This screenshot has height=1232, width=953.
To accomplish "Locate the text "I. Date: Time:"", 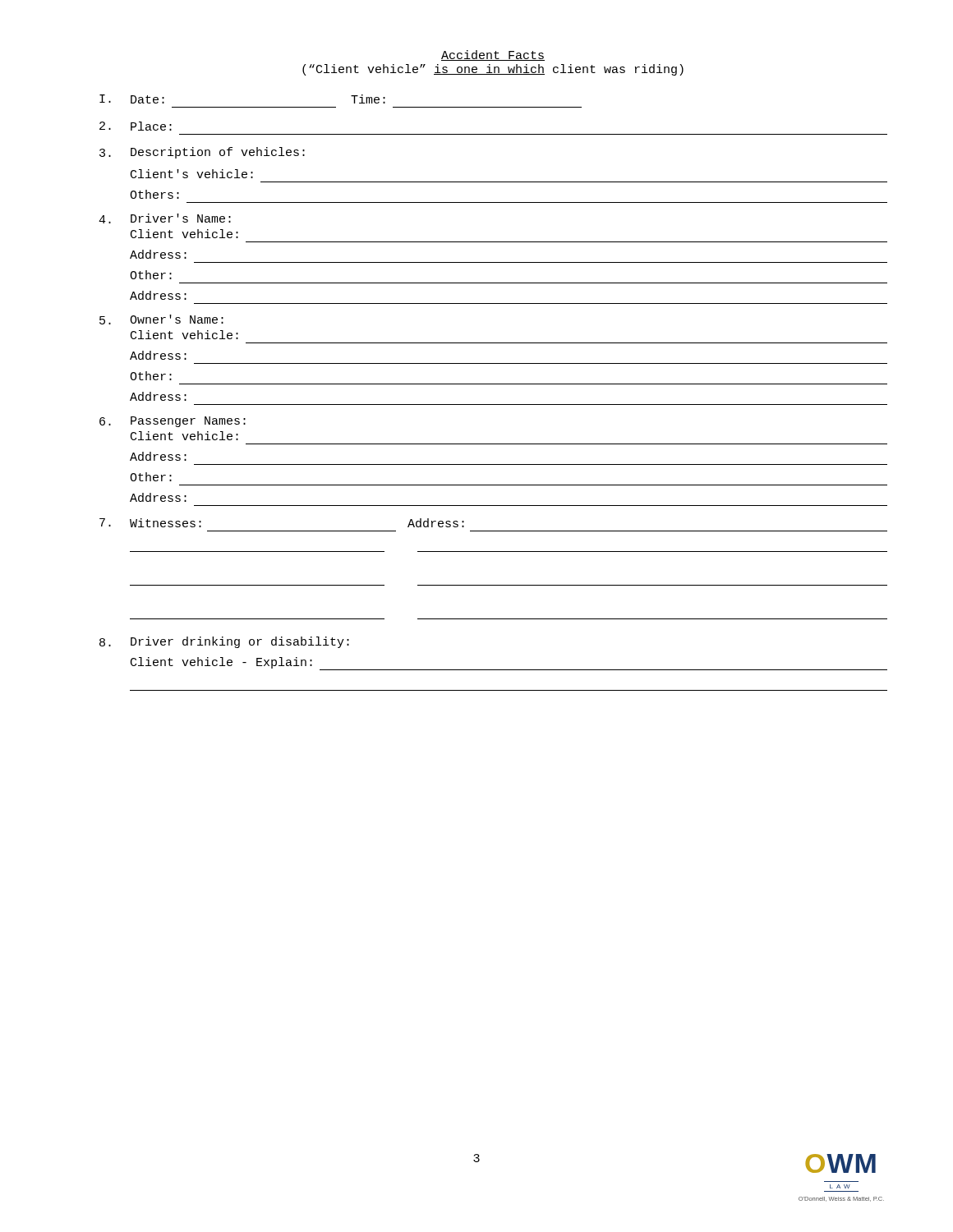I will pyautogui.click(x=493, y=101).
